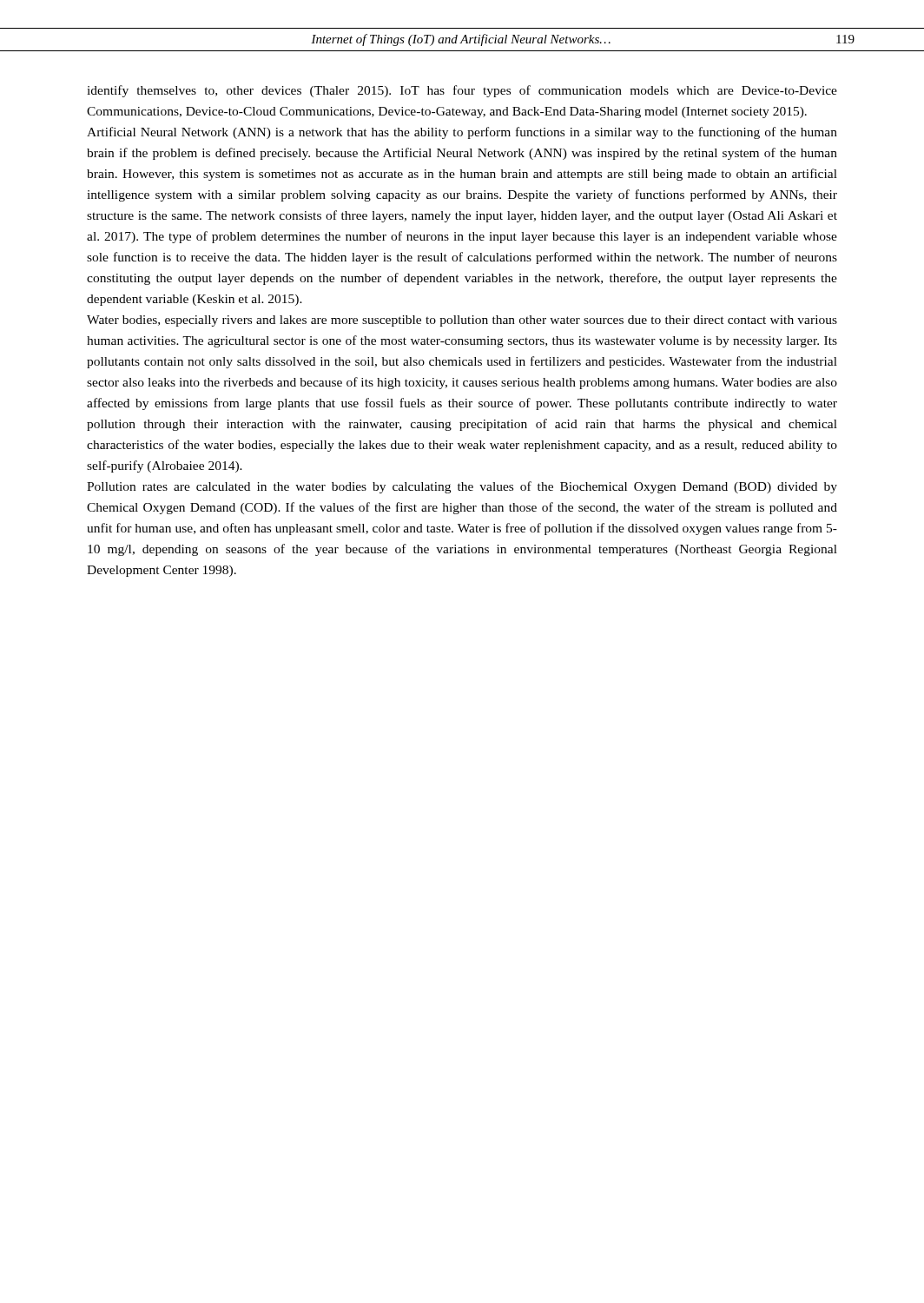Viewport: 924px width, 1303px height.
Task: Navigate to the passage starting "Water bodies, especially rivers and lakes"
Action: pyautogui.click(x=462, y=393)
